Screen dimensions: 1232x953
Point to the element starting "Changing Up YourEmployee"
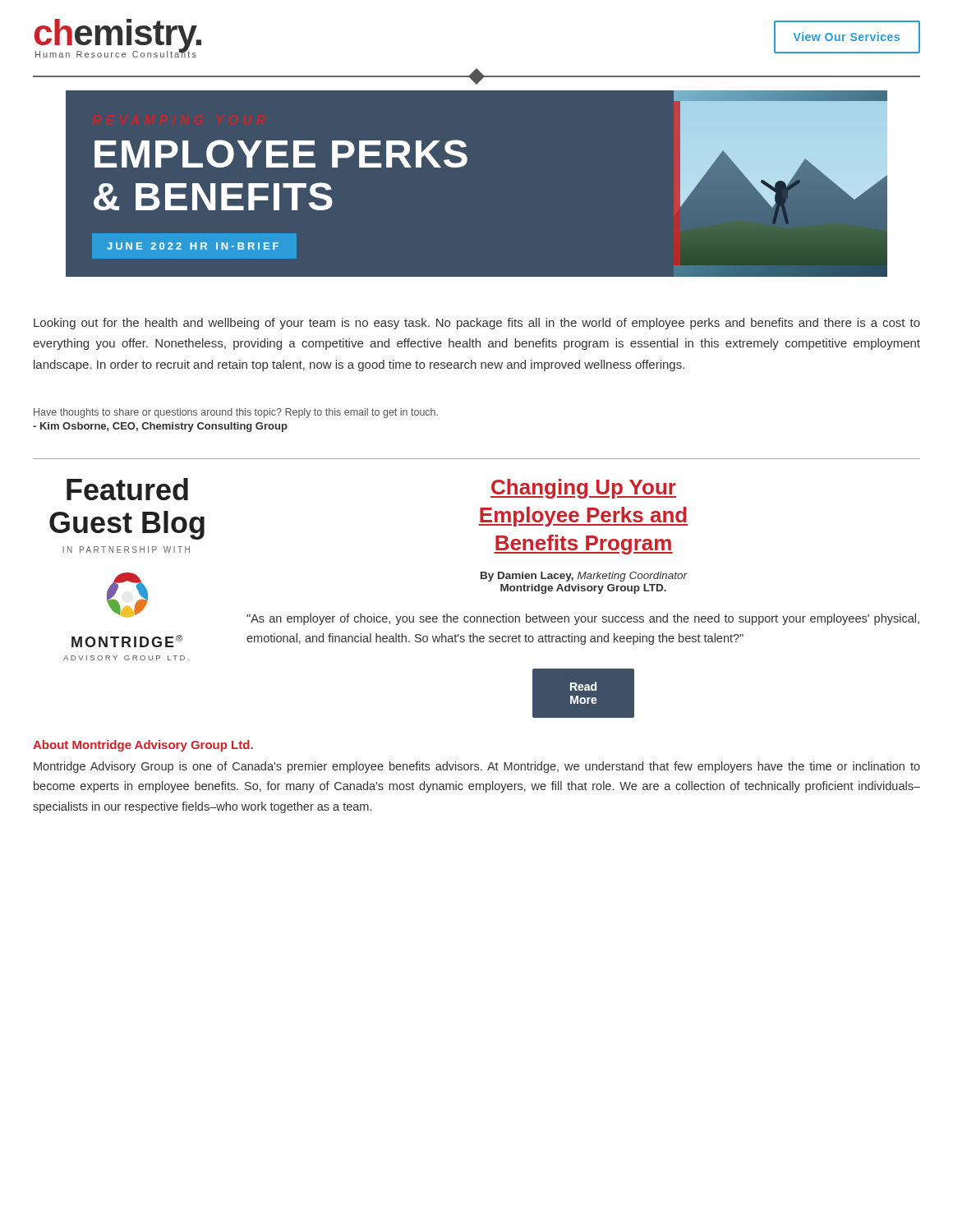pyautogui.click(x=583, y=515)
